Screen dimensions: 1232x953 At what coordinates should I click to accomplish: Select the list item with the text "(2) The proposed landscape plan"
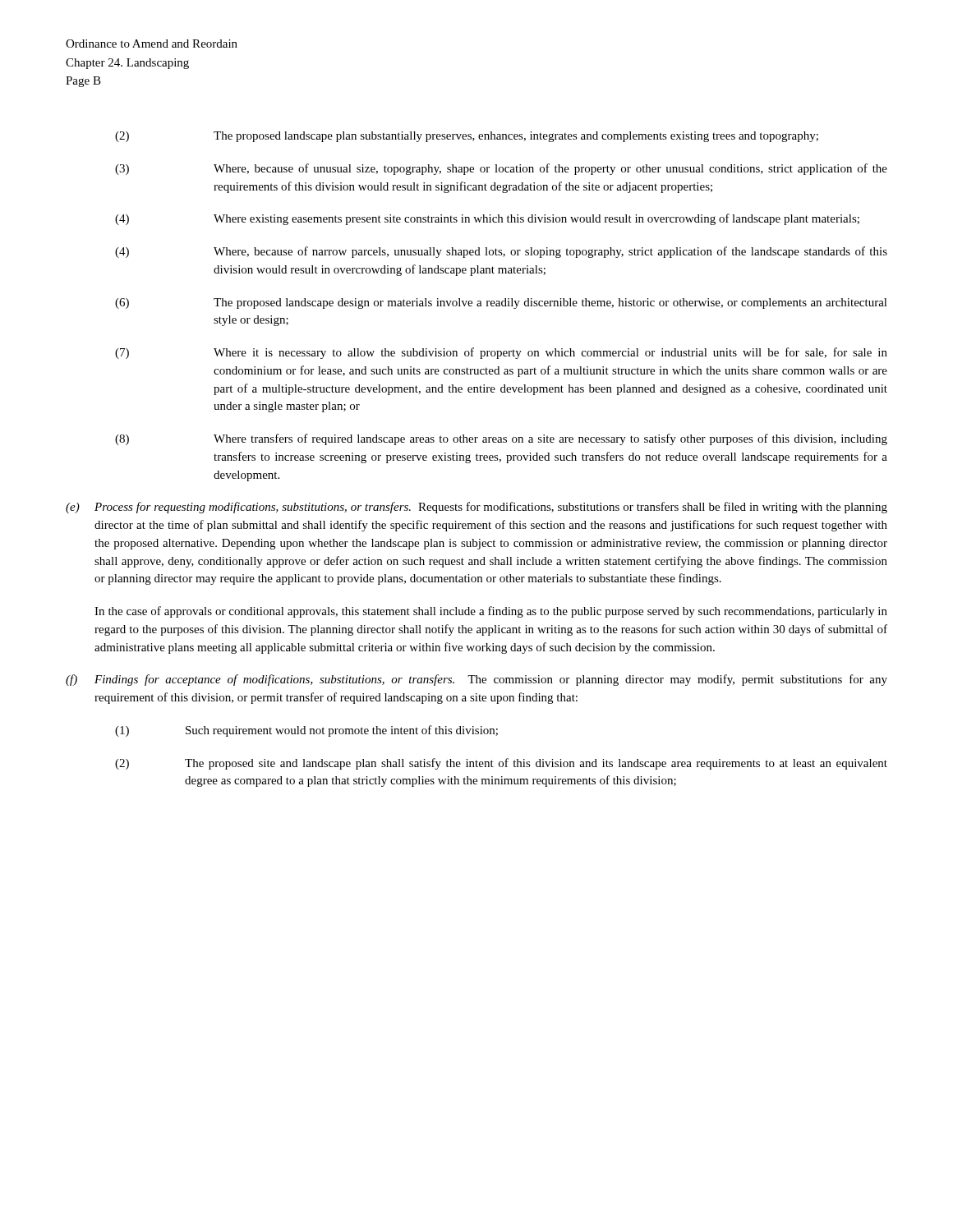click(476, 136)
